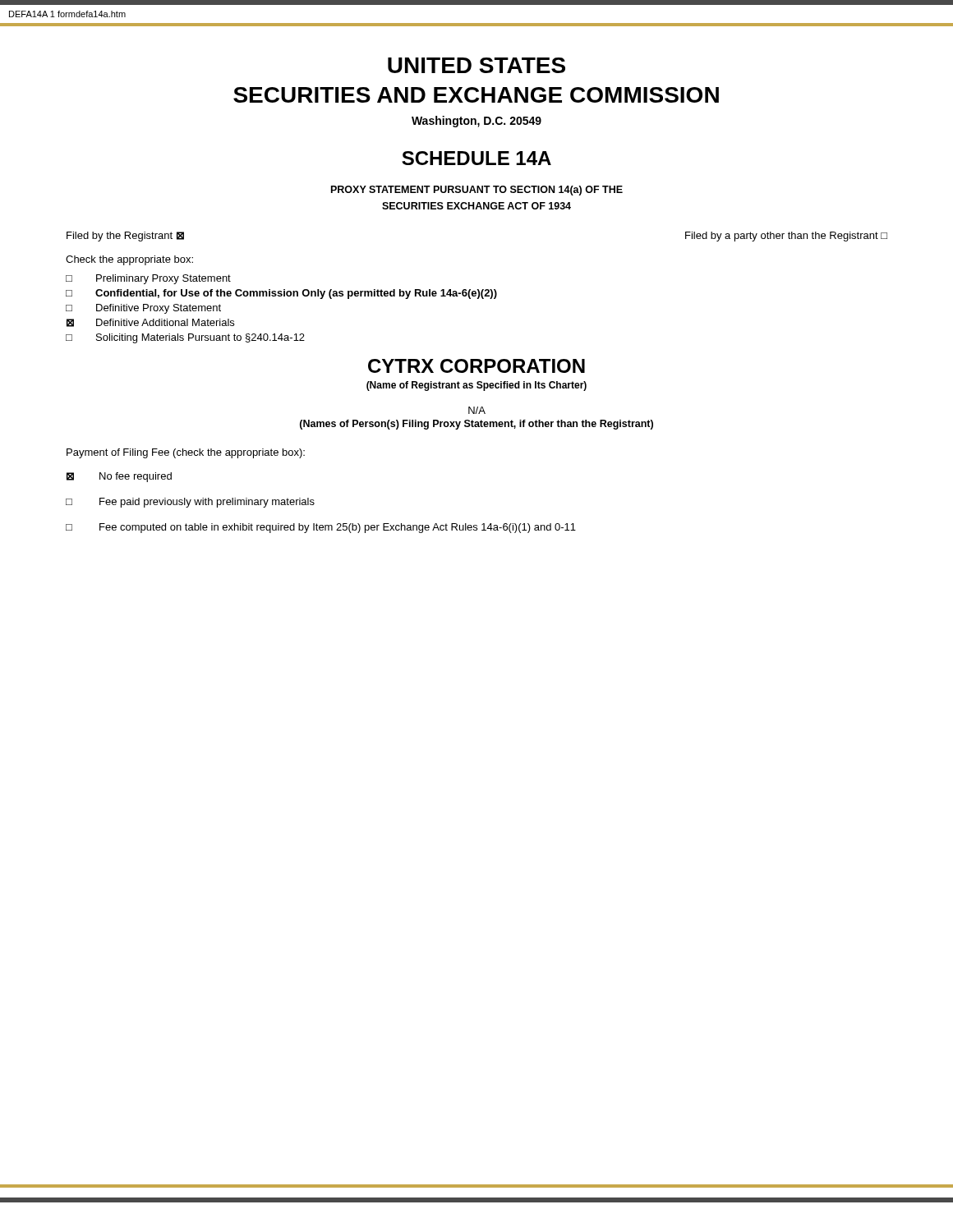Viewport: 953px width, 1232px height.
Task: Select the text block starting "□ Soliciting Materials Pursuant to"
Action: (x=185, y=337)
